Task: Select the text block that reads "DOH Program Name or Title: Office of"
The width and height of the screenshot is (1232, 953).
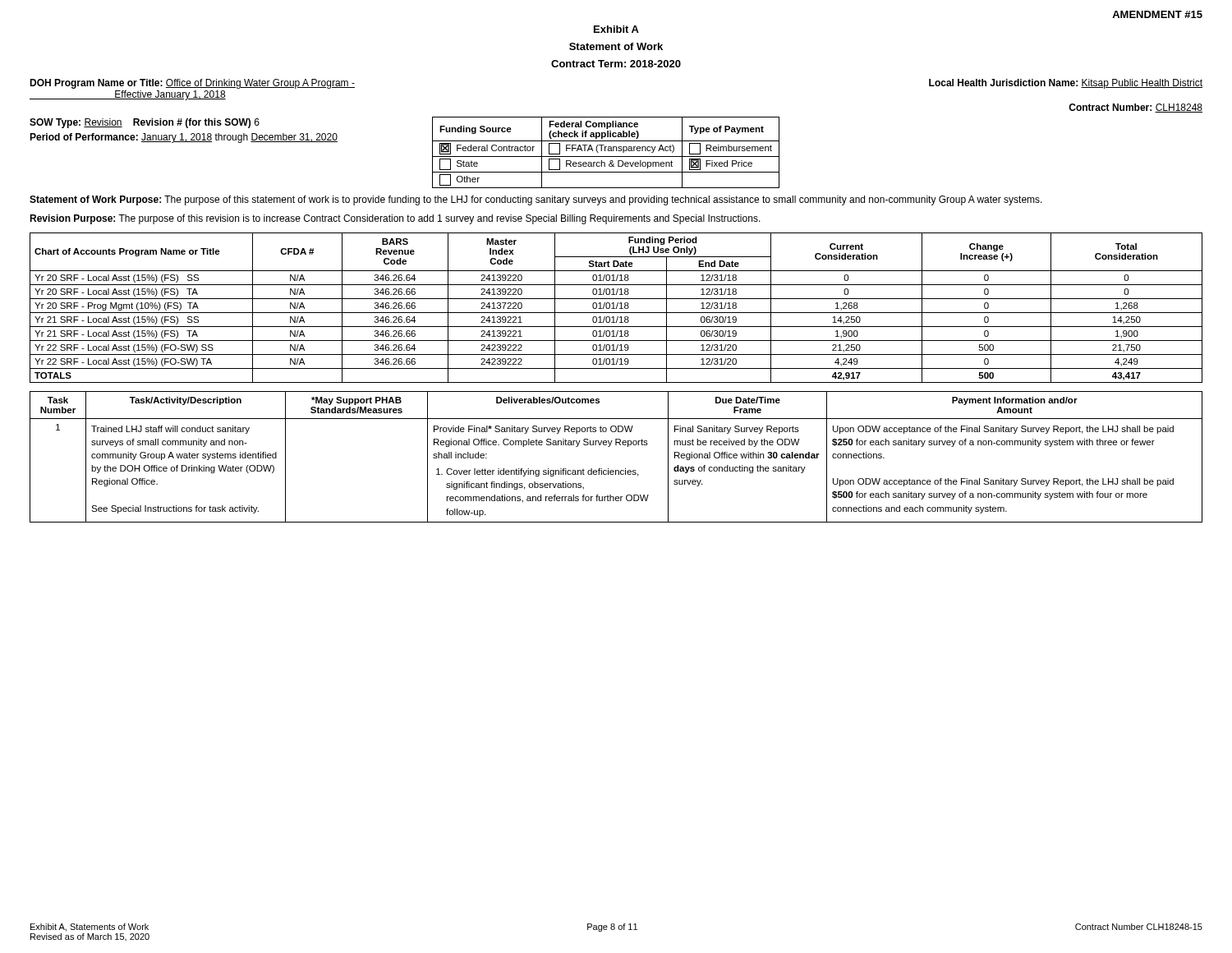Action: pyautogui.click(x=161, y=85)
